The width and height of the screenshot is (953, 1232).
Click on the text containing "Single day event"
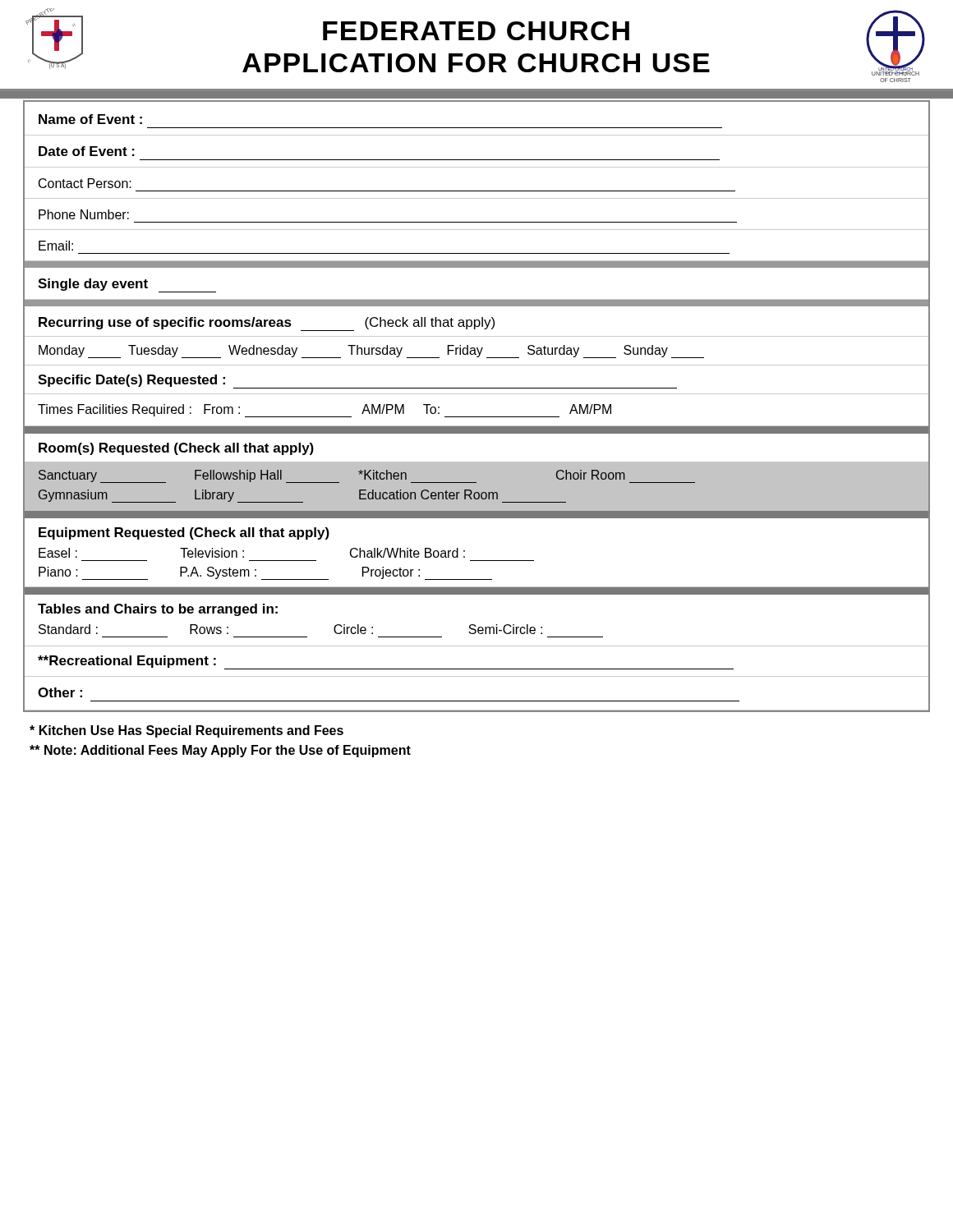[x=127, y=284]
